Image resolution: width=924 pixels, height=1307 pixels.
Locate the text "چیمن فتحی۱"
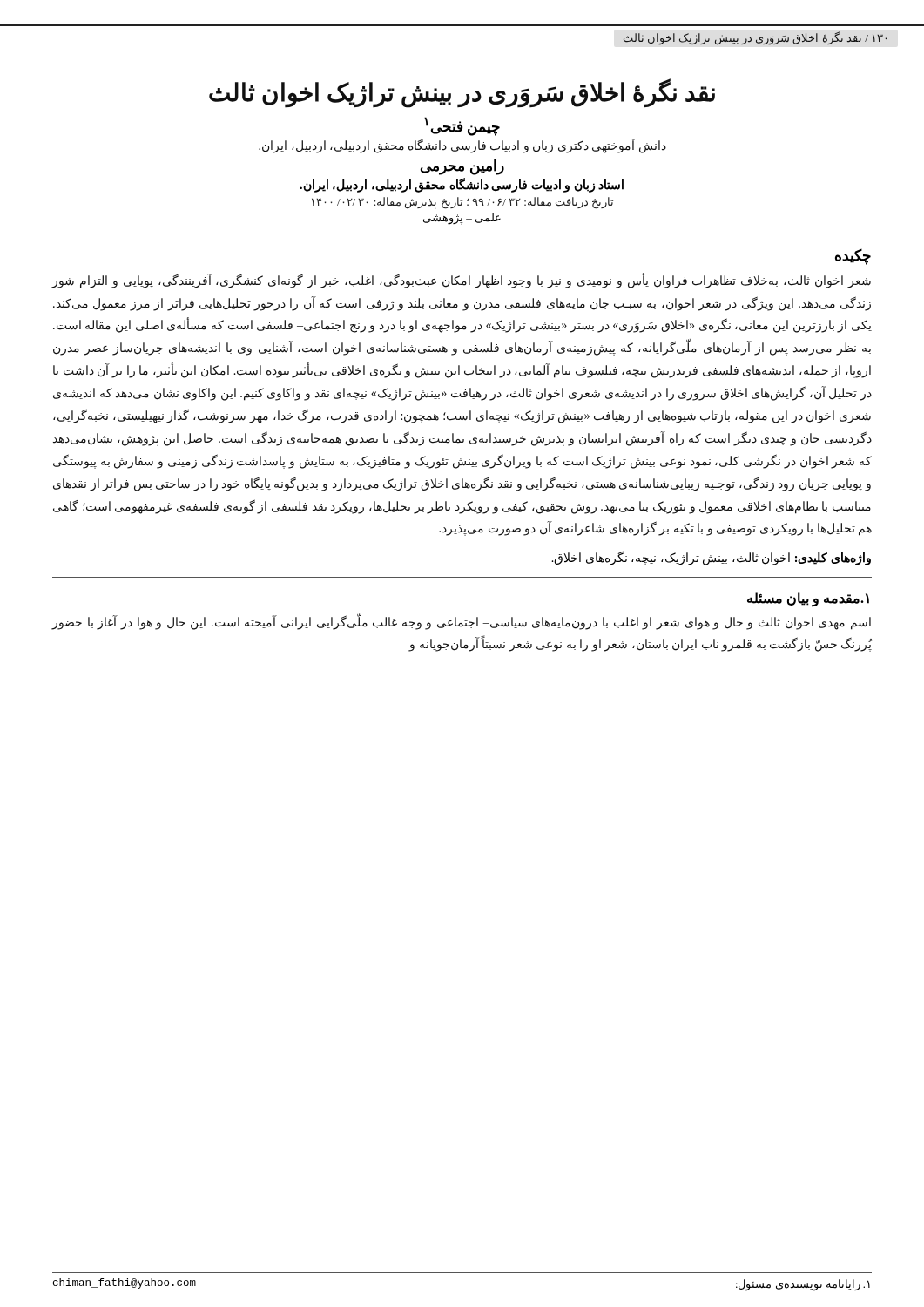(462, 124)
